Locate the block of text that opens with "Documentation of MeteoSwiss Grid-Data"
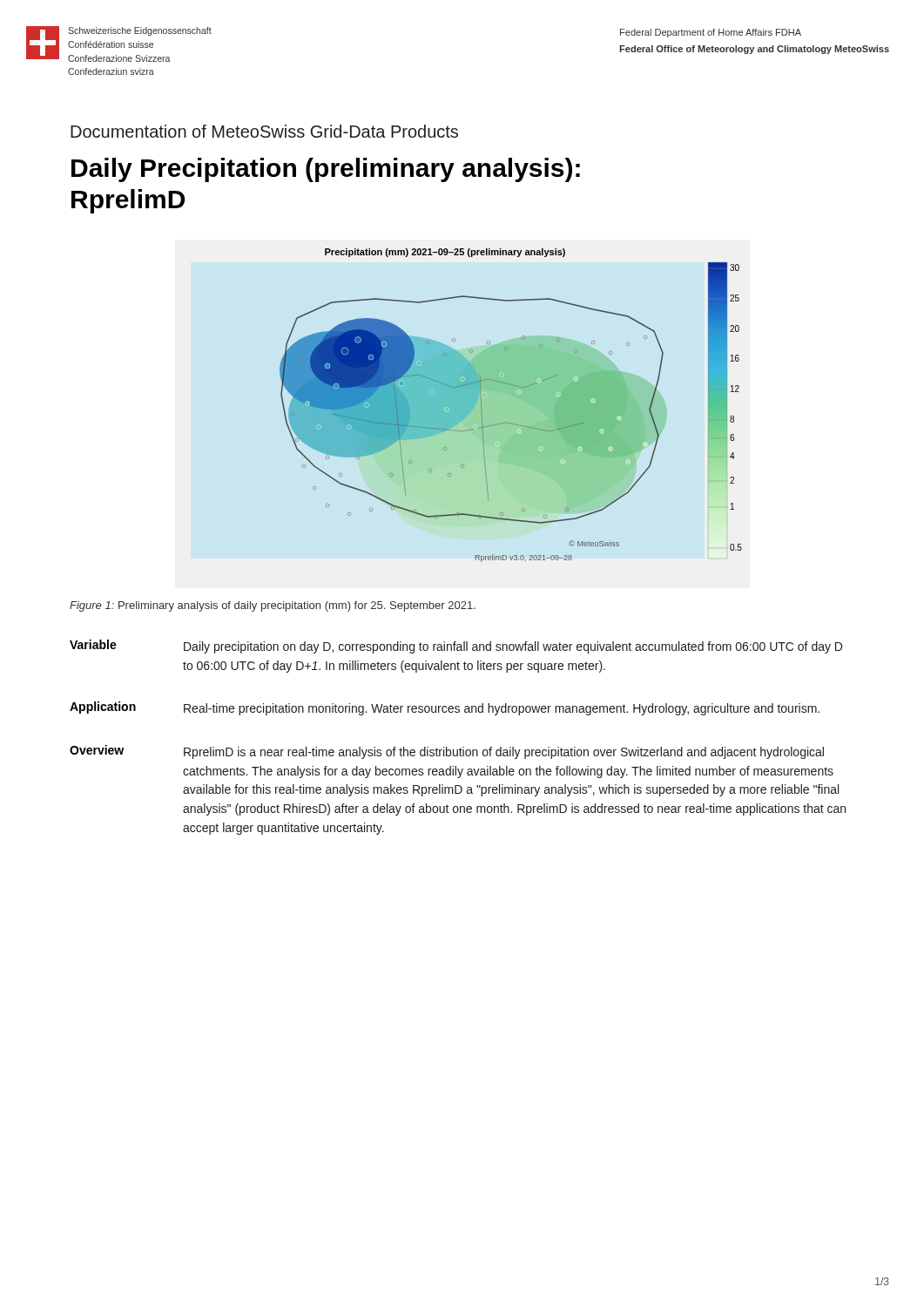 [x=264, y=132]
